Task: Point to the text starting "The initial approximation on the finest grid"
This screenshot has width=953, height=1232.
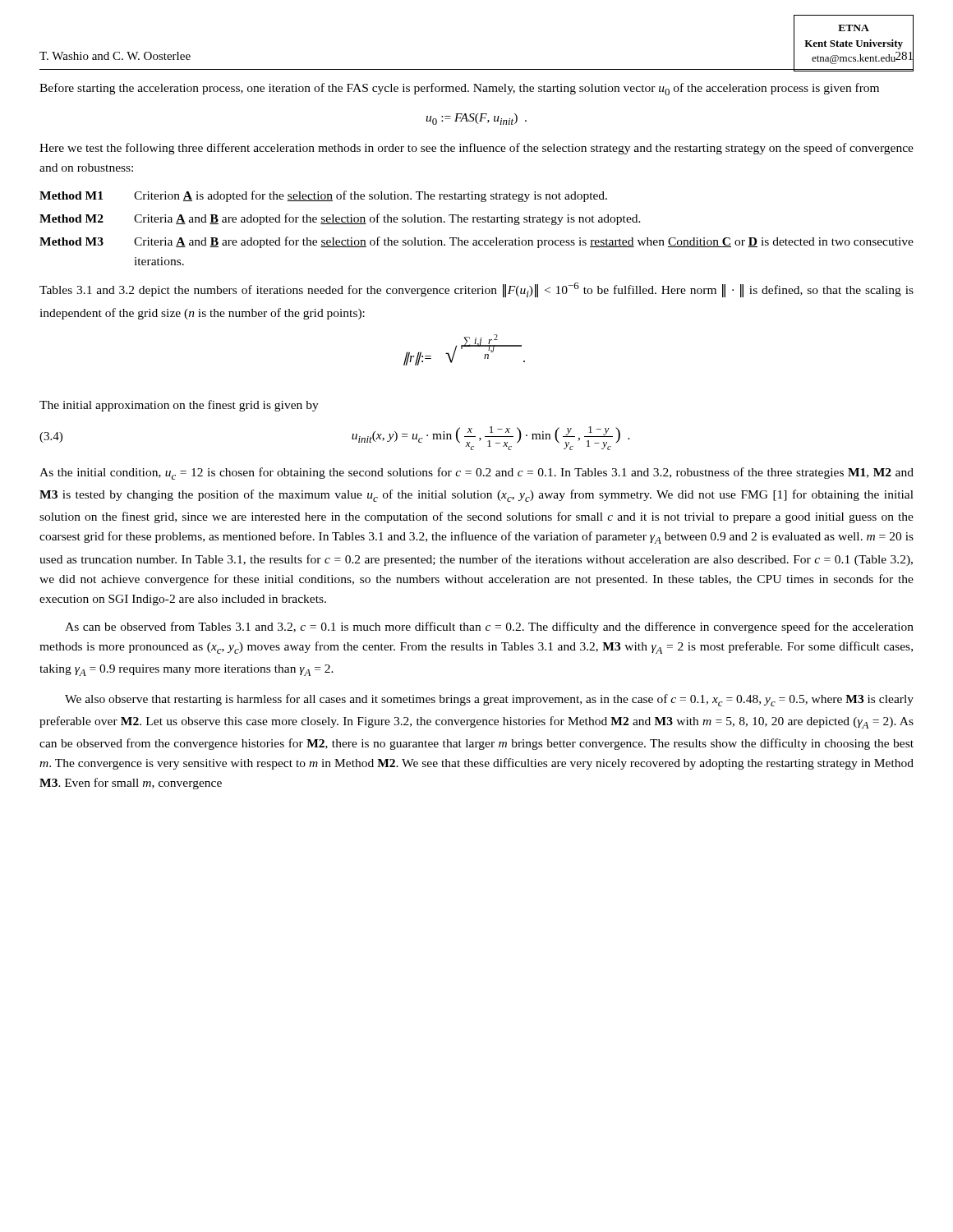Action: coord(179,404)
